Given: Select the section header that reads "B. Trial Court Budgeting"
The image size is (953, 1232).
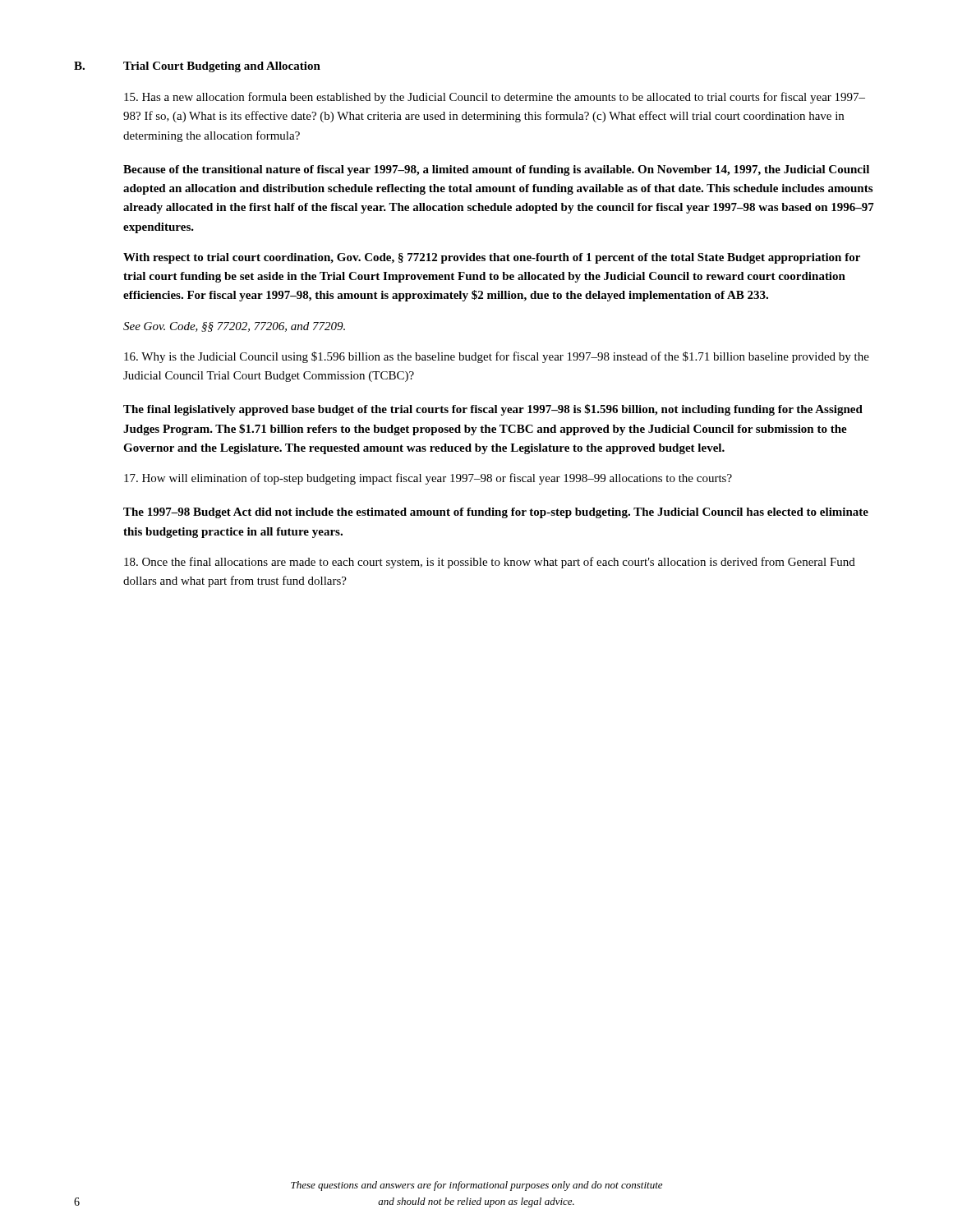Looking at the screenshot, I should tap(197, 66).
